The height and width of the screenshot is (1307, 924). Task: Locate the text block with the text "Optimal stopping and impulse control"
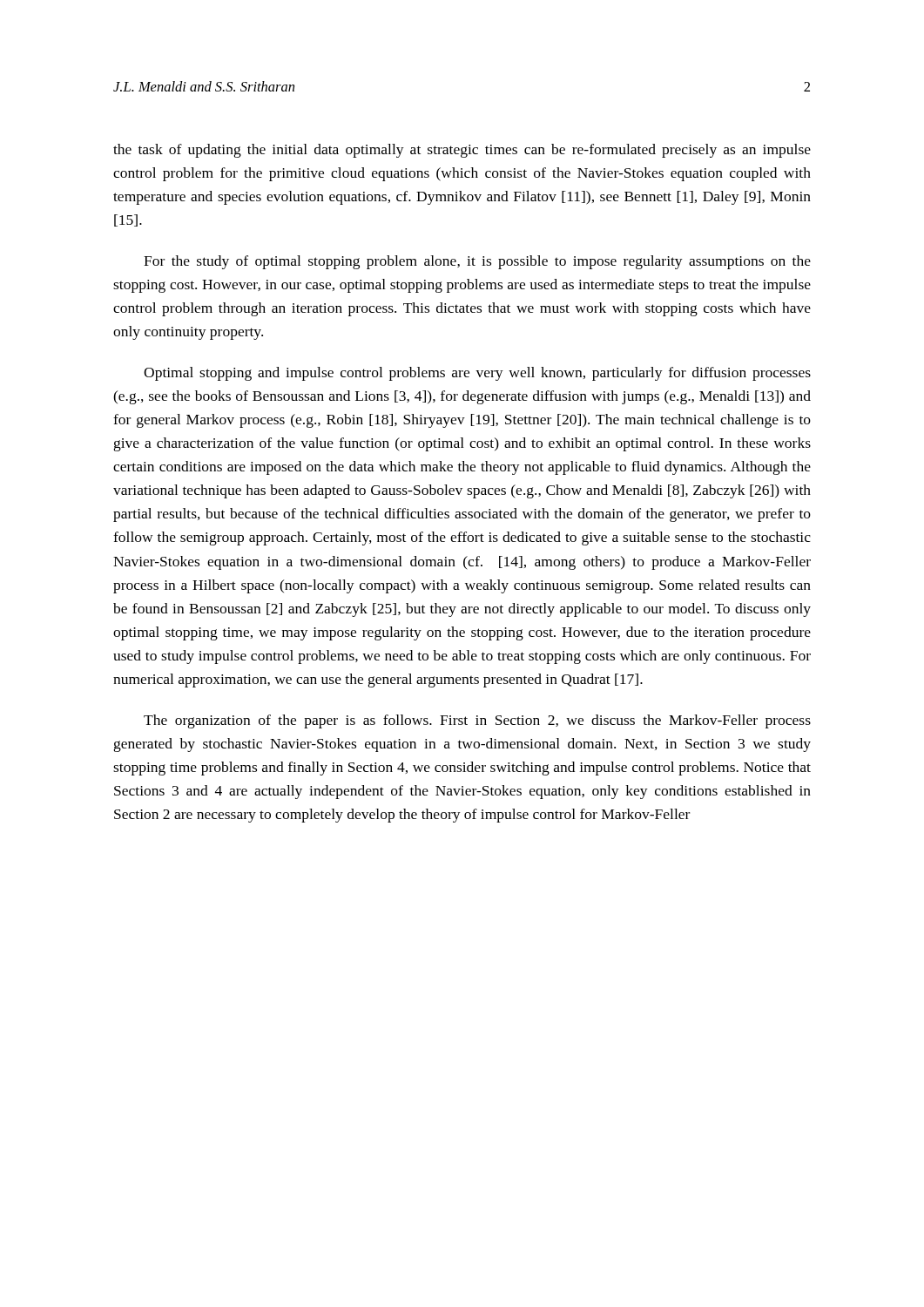point(462,525)
